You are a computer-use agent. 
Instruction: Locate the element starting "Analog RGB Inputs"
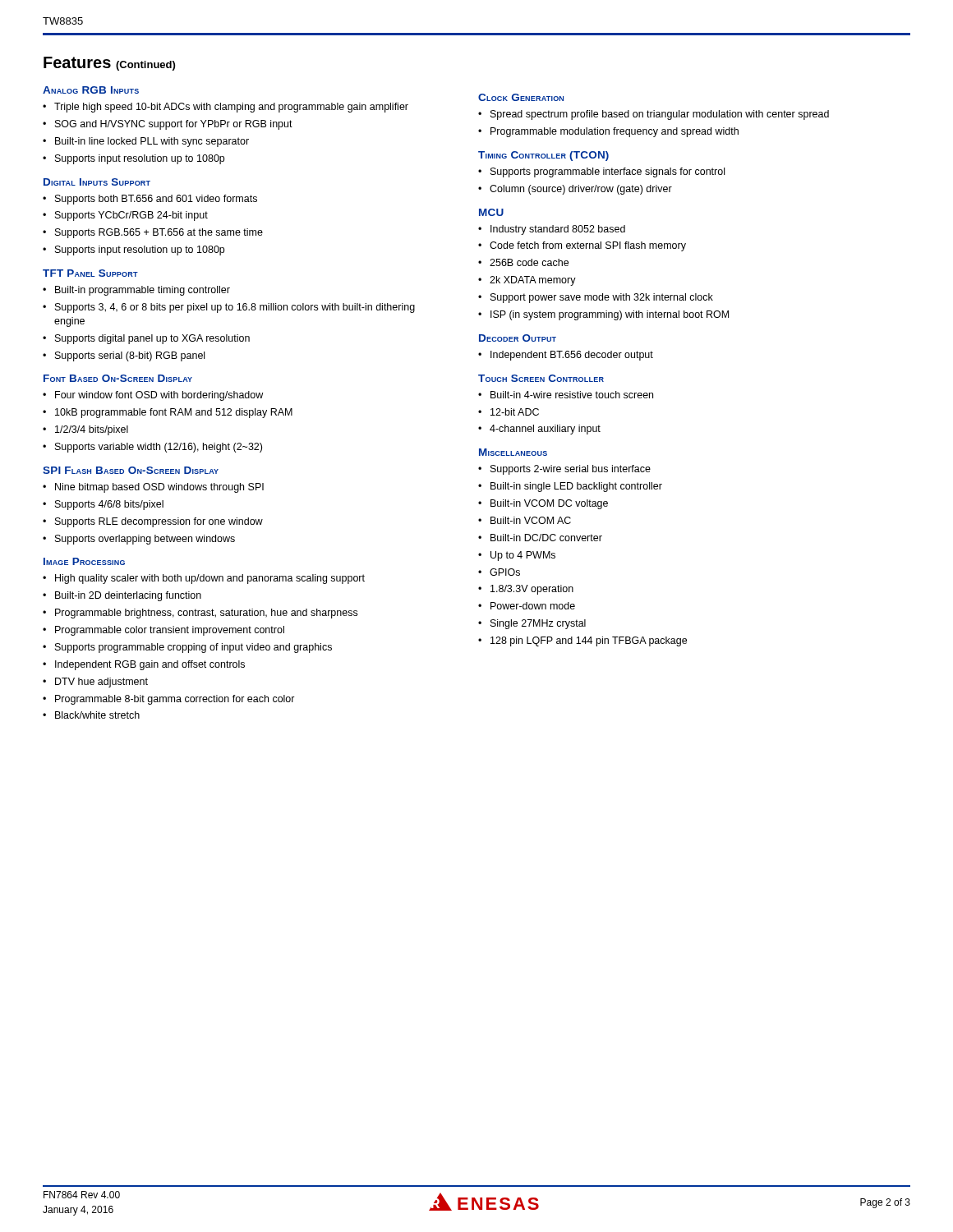pos(91,90)
